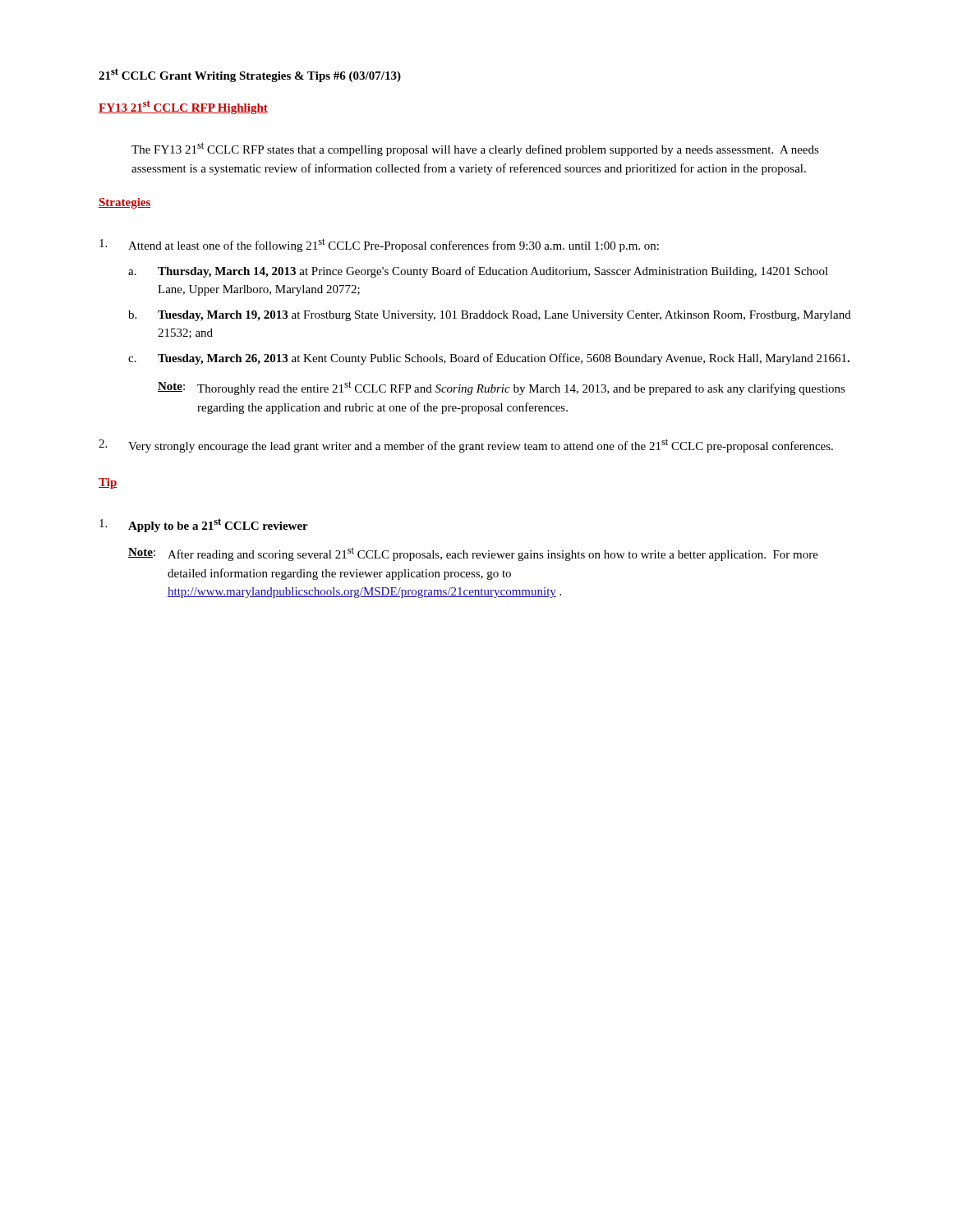Select the block starting "b. Tuesday, March 19, 2013 at Frostburg State"
Screen dimensions: 1232x953
[x=491, y=324]
